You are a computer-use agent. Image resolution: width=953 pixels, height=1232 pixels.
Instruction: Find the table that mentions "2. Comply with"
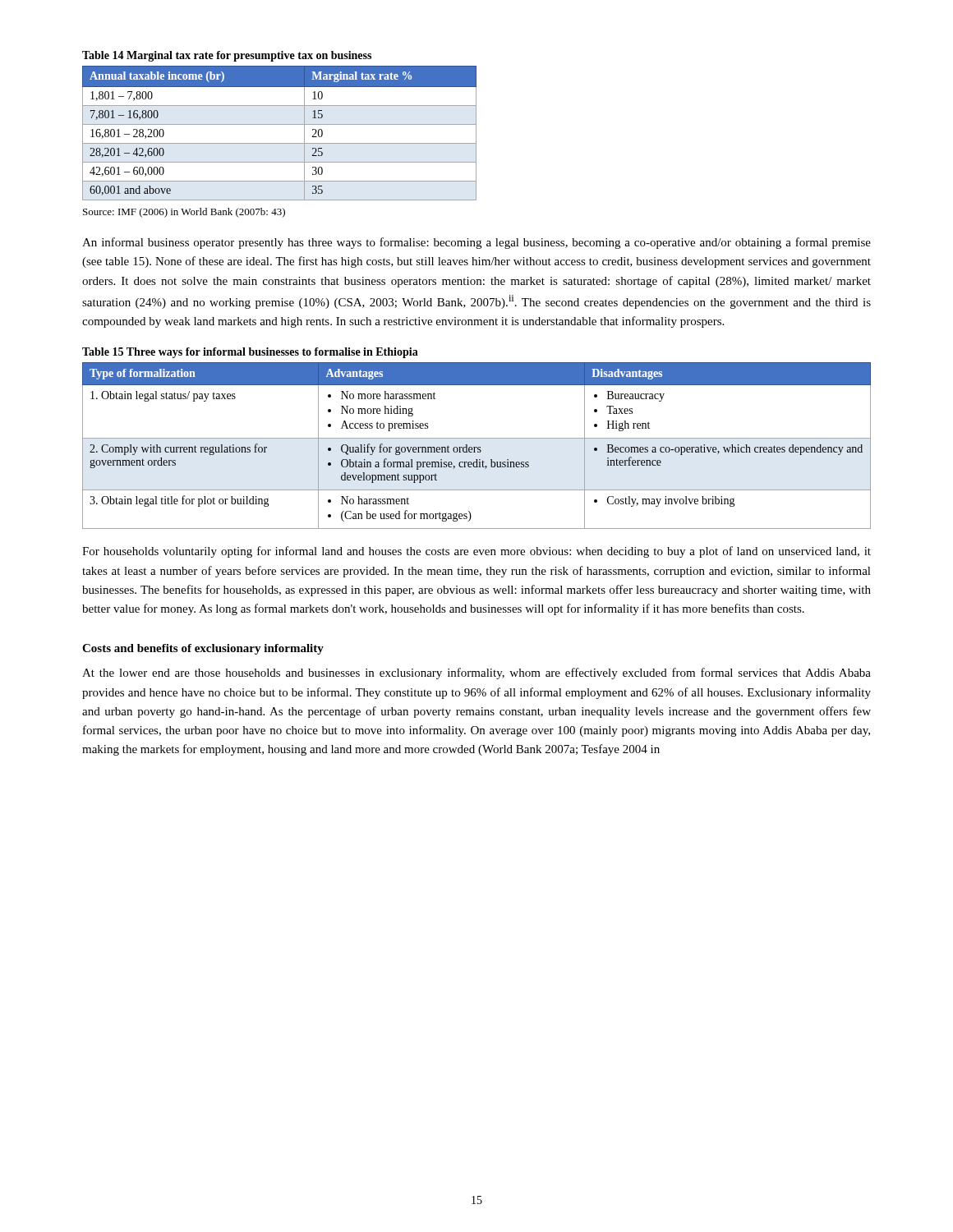point(476,446)
